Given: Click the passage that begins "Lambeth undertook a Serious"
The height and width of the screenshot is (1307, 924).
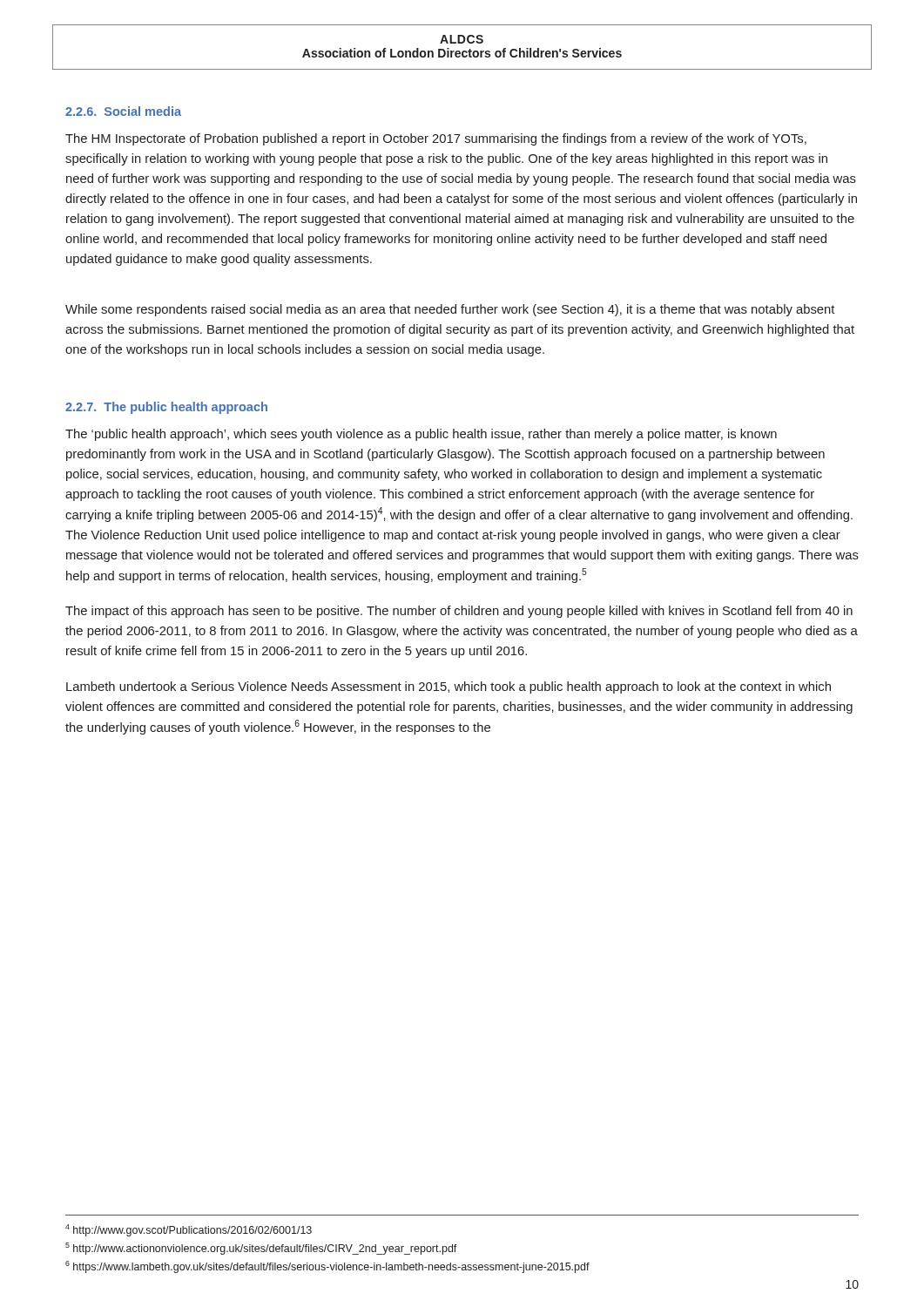Looking at the screenshot, I should click(x=459, y=707).
